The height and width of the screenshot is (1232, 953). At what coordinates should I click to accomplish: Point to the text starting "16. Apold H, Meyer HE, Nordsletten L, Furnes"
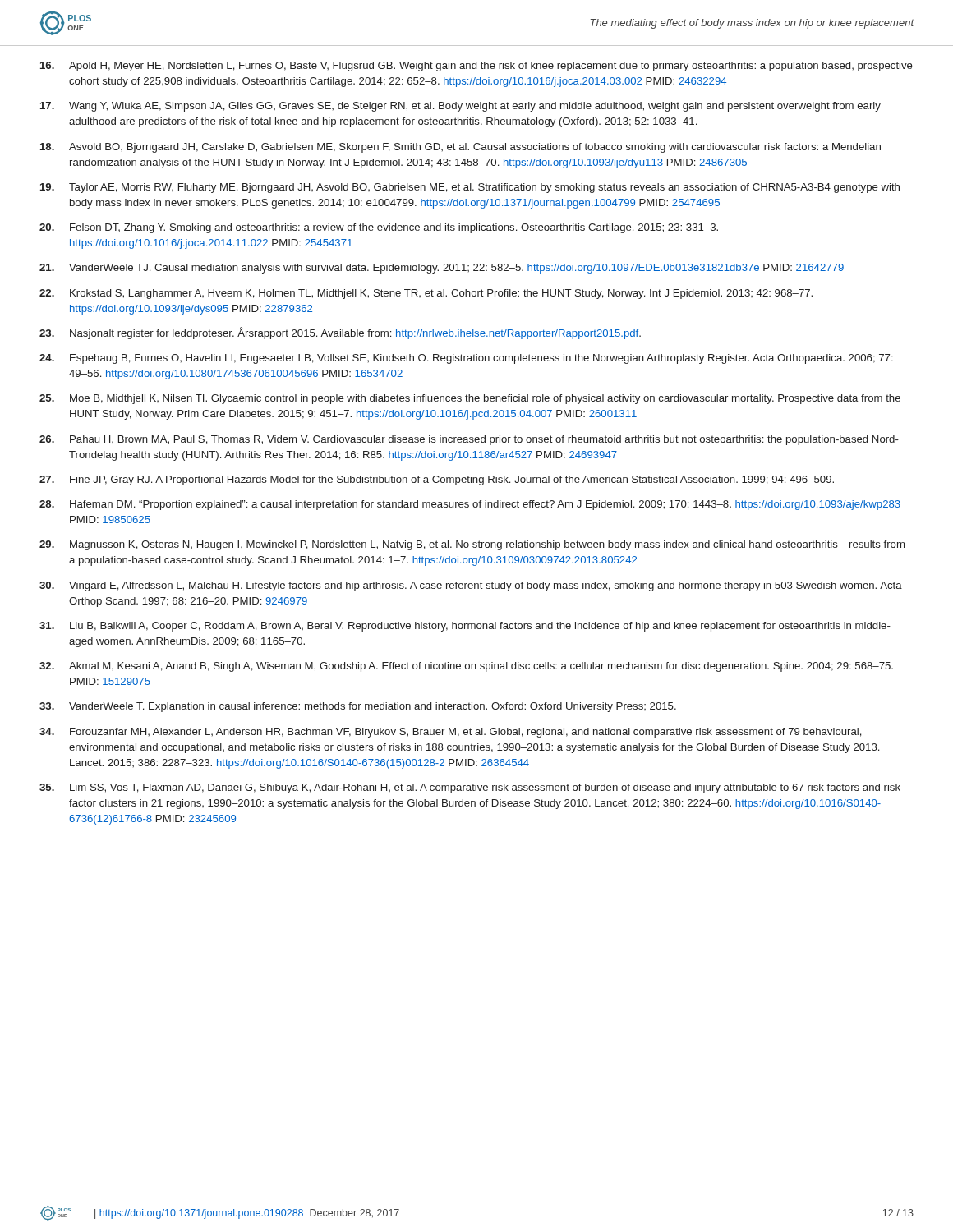click(476, 73)
